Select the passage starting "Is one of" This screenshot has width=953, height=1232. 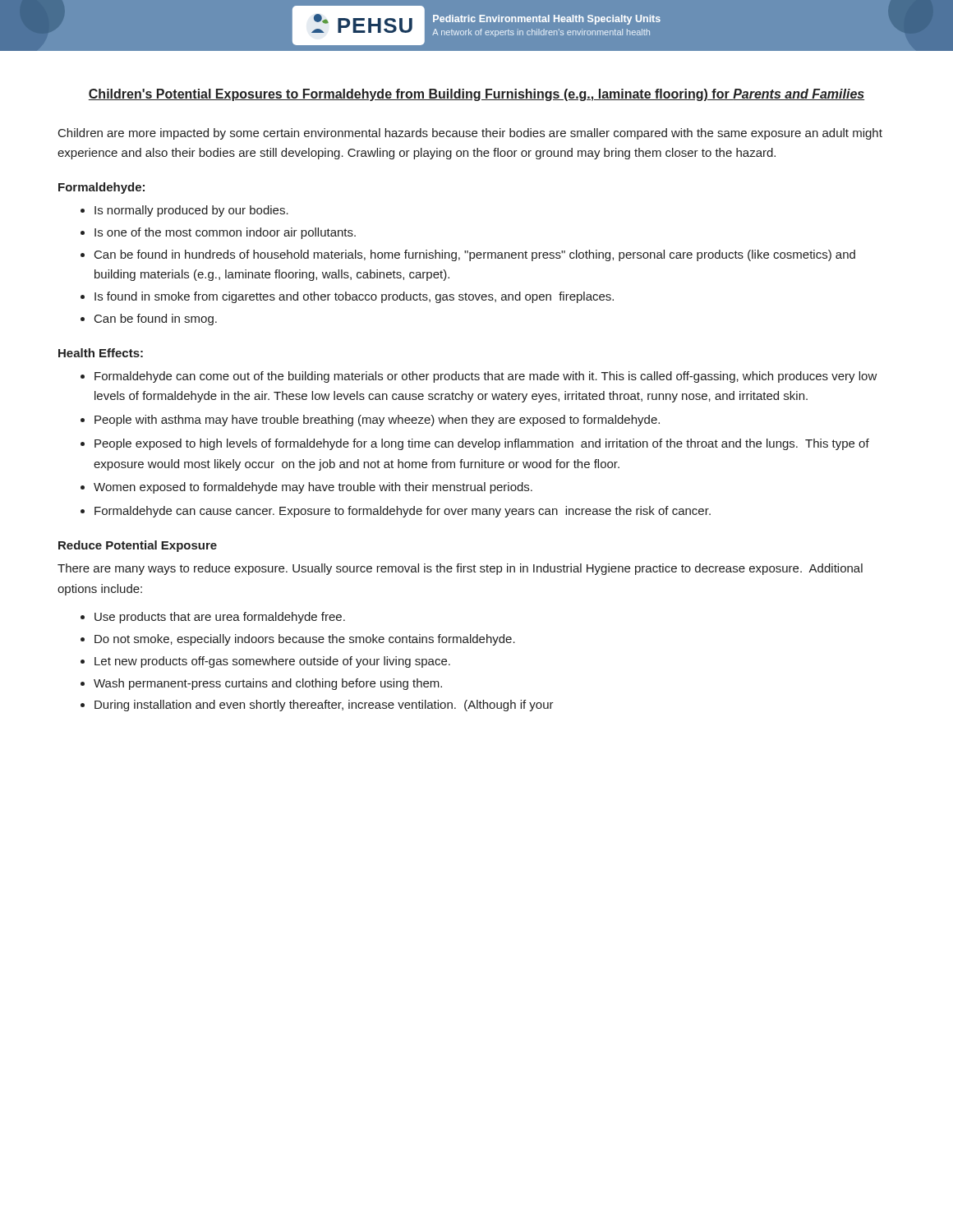(x=225, y=232)
